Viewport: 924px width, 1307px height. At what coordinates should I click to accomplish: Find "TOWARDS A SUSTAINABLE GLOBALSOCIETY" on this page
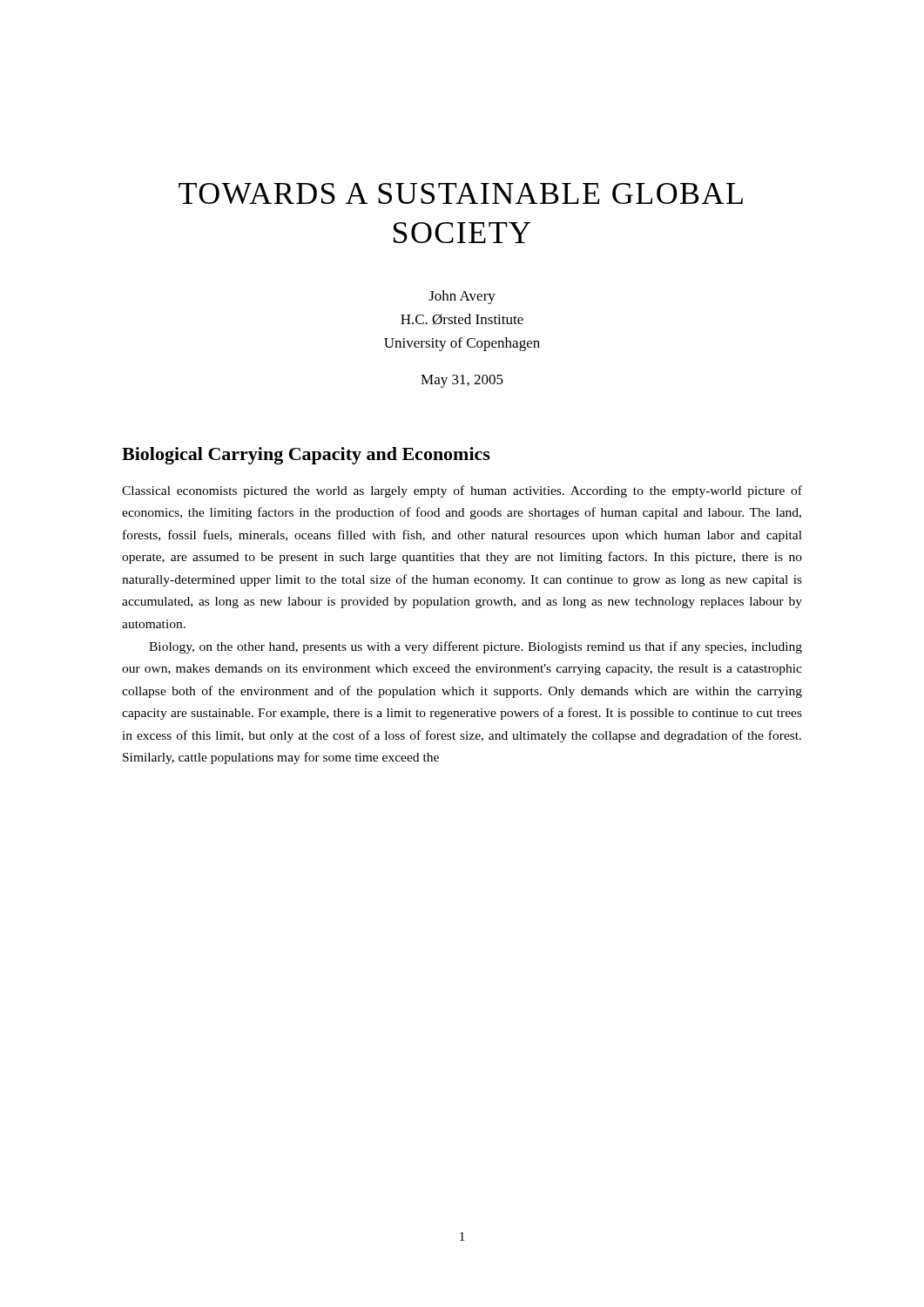tap(462, 213)
